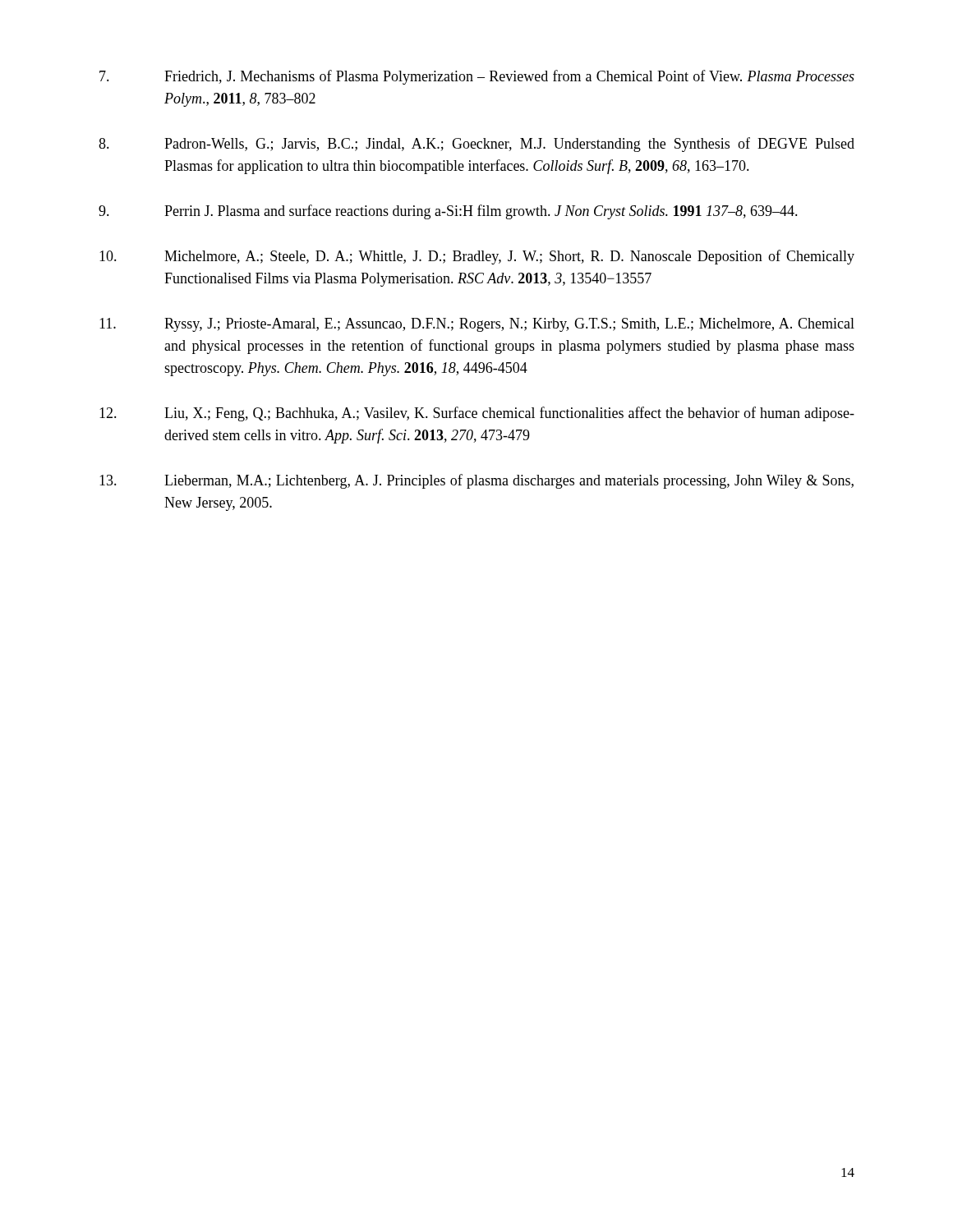Find the list item that reads "12. Liu, X.;"
Screen dimensions: 1232x953
(x=476, y=425)
